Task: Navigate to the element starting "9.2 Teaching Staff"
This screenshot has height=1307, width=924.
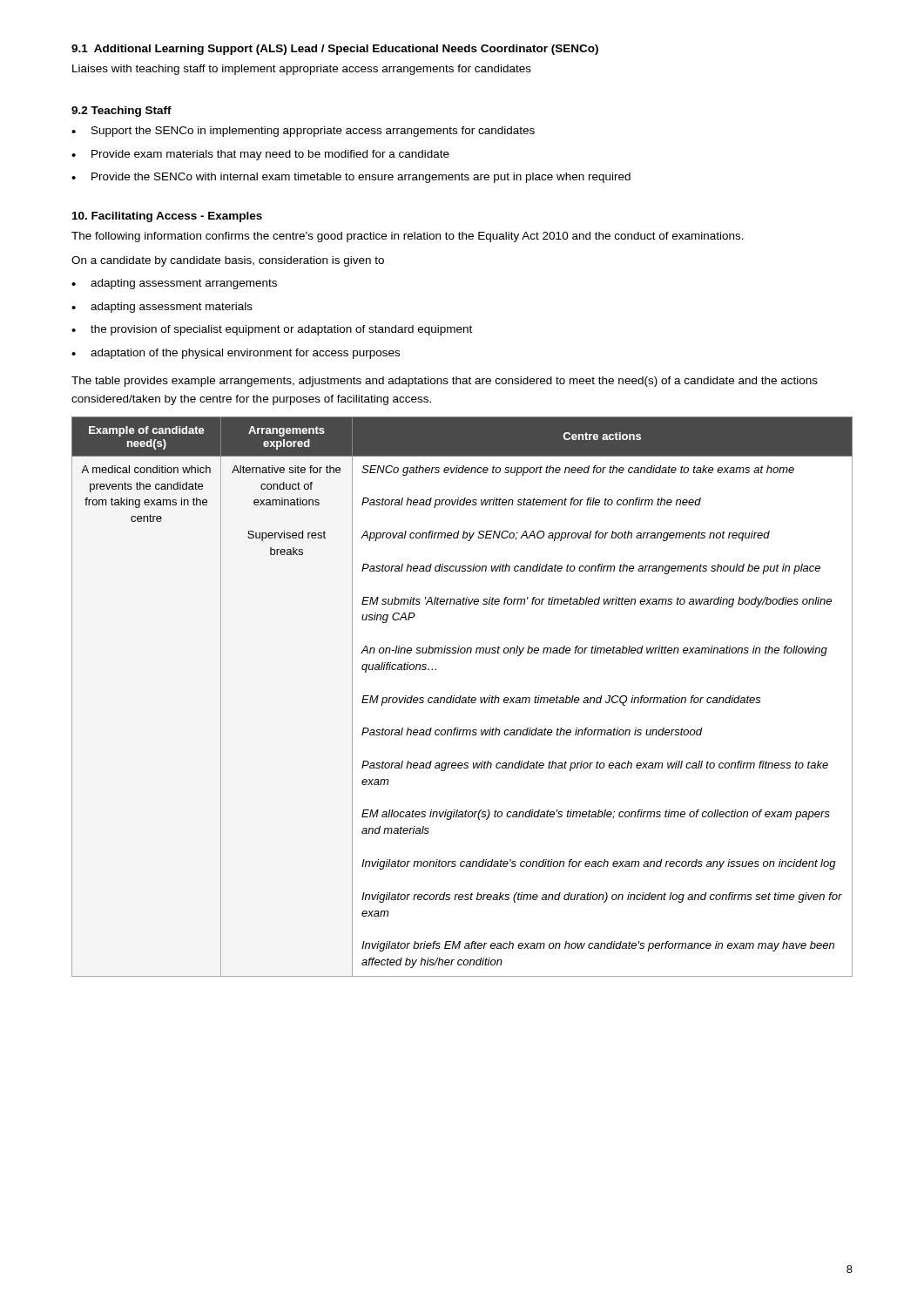Action: (121, 110)
